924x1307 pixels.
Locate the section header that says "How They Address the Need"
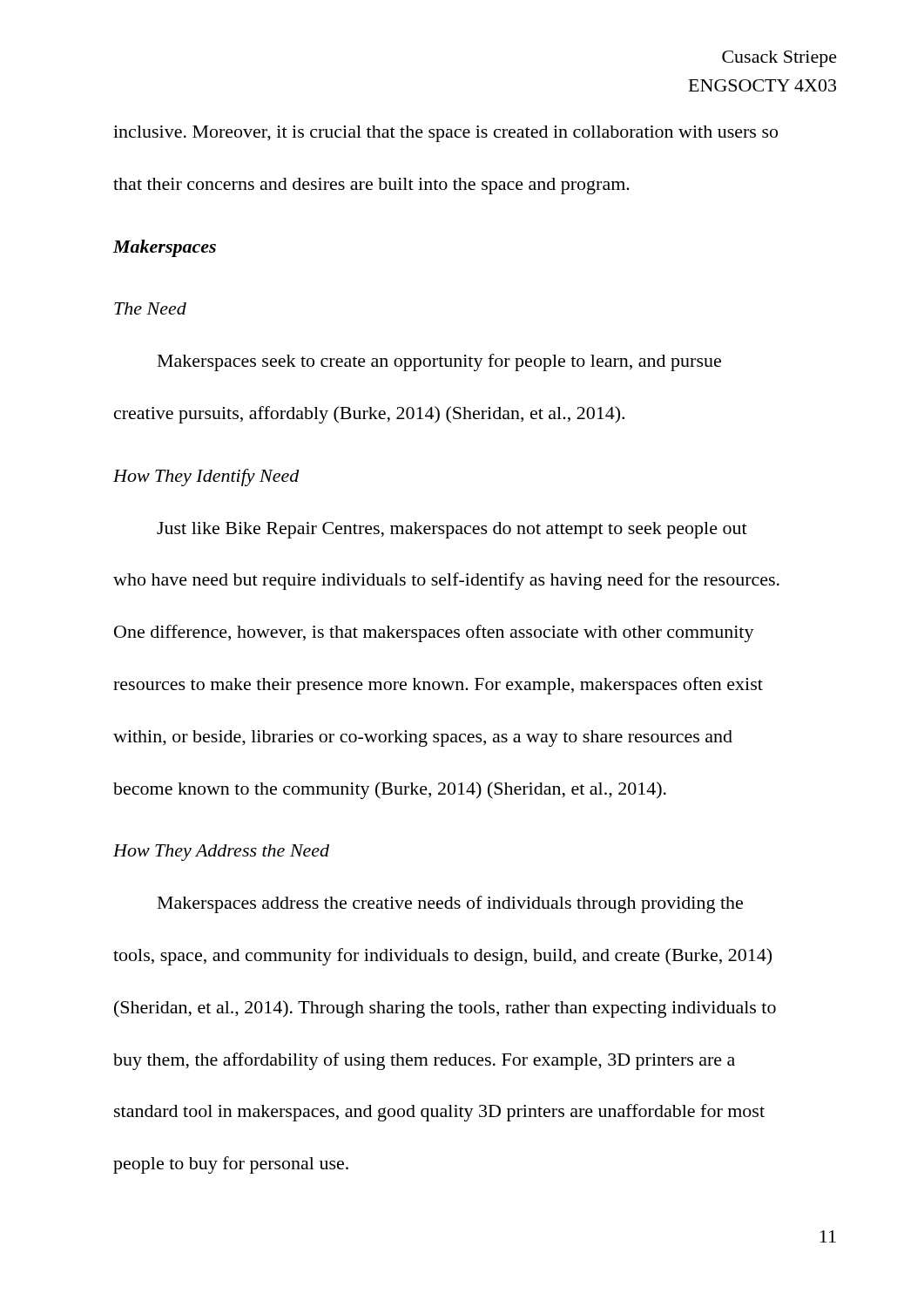pyautogui.click(x=221, y=850)
